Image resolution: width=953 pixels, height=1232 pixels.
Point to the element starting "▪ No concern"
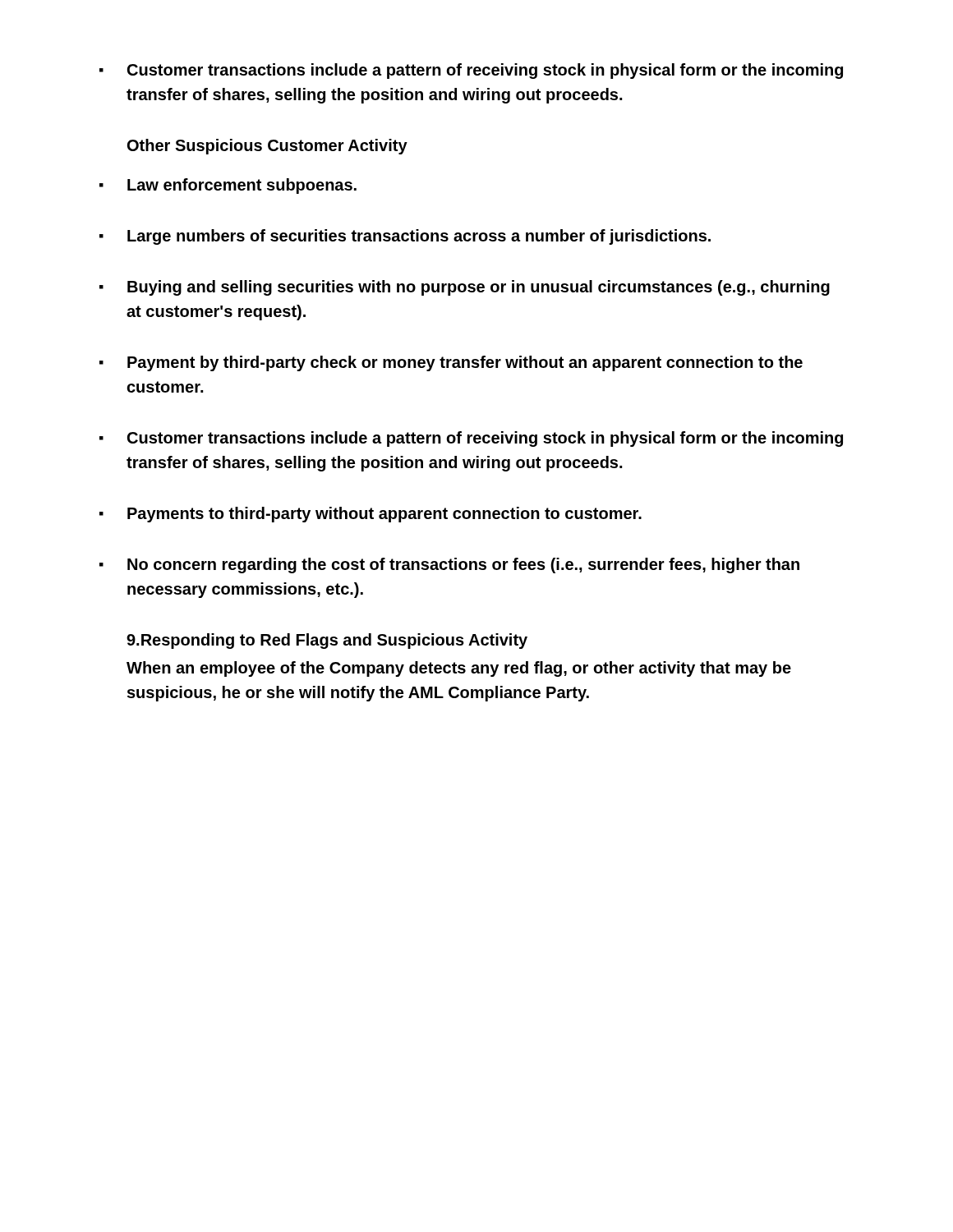472,577
